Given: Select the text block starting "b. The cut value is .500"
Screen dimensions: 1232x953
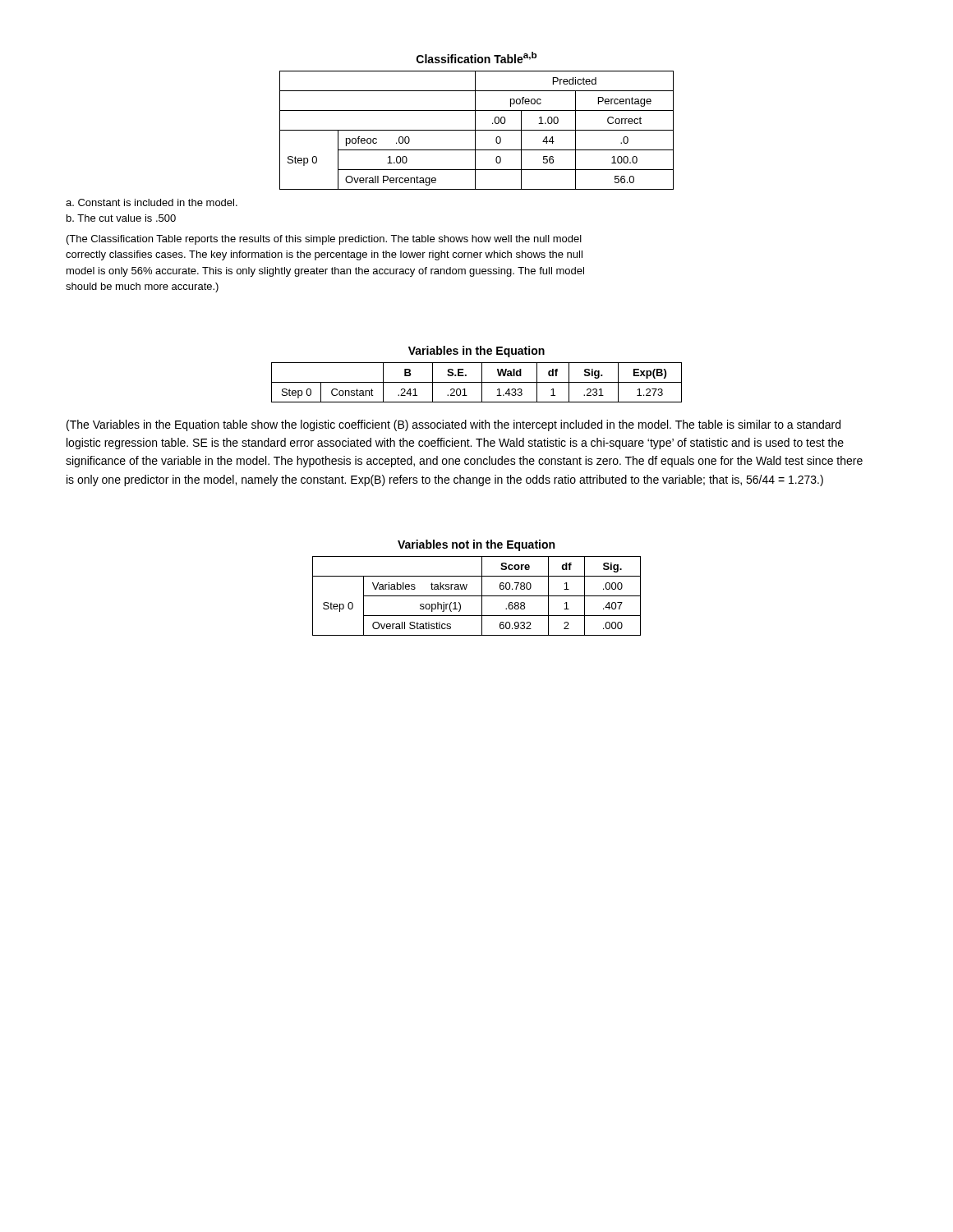Looking at the screenshot, I should click(121, 218).
